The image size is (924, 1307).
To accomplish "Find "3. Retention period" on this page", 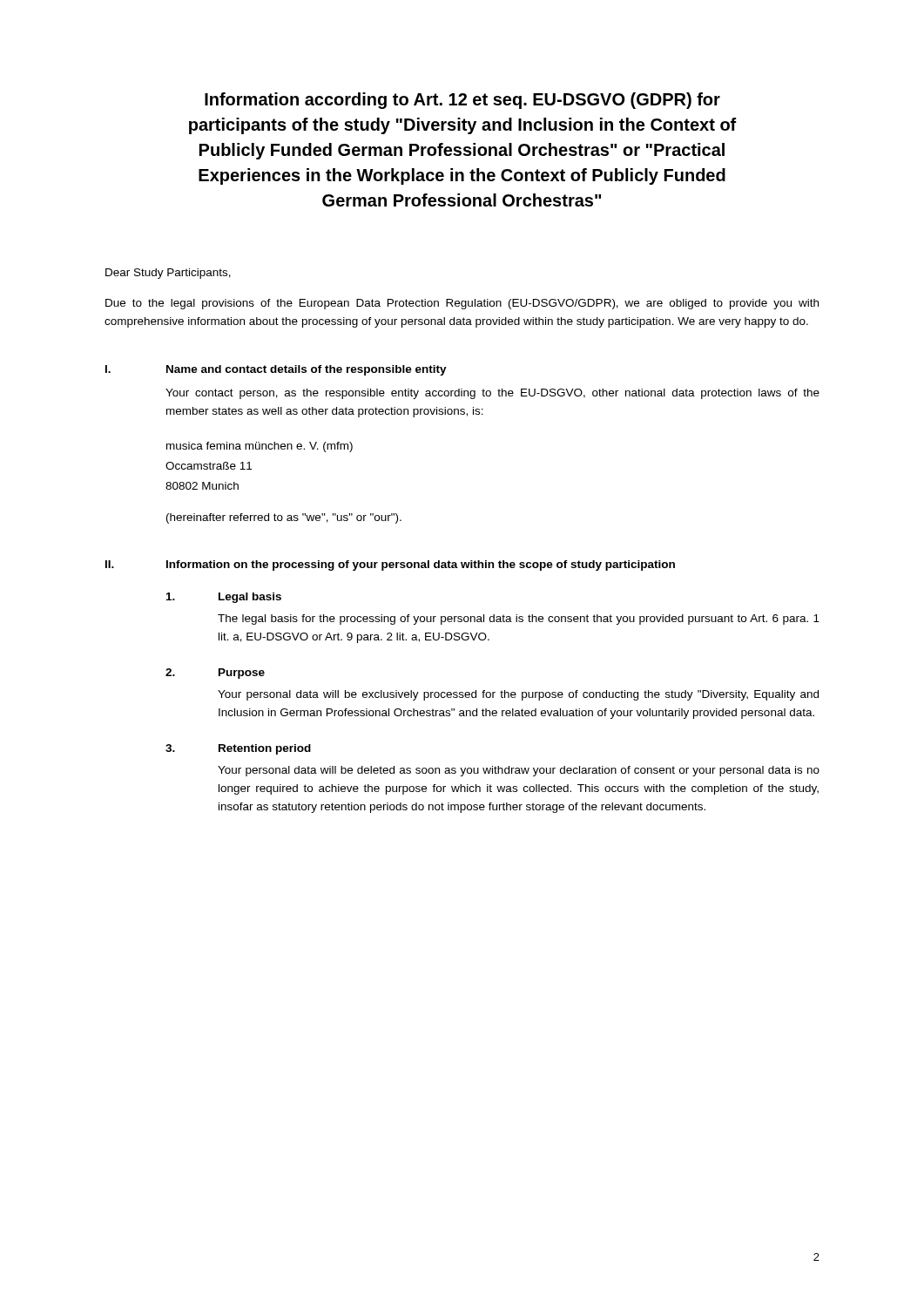I will pyautogui.click(x=238, y=748).
